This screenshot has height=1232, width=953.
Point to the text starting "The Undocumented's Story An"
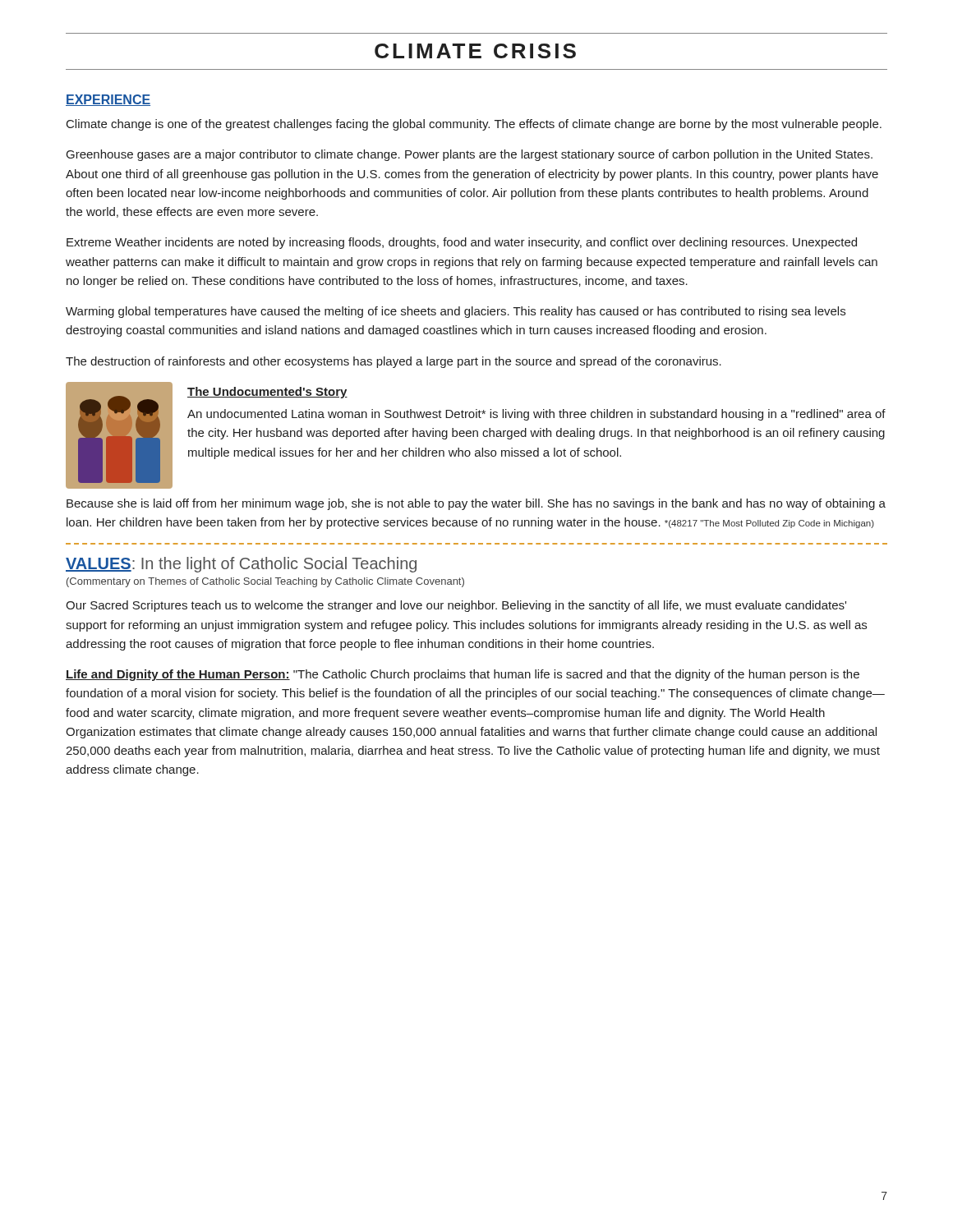[x=537, y=420]
